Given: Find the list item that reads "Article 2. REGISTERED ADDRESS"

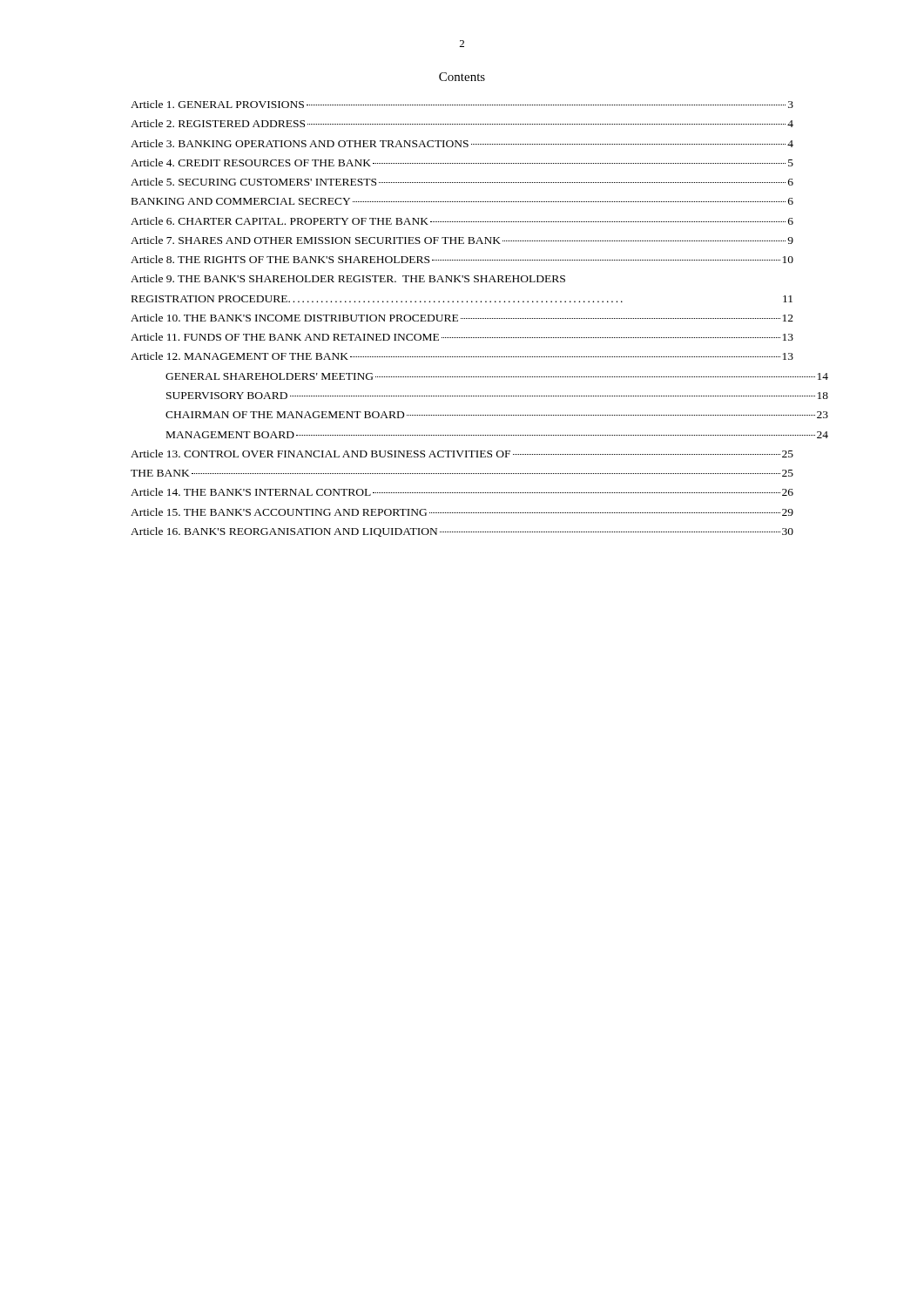Looking at the screenshot, I should [462, 124].
